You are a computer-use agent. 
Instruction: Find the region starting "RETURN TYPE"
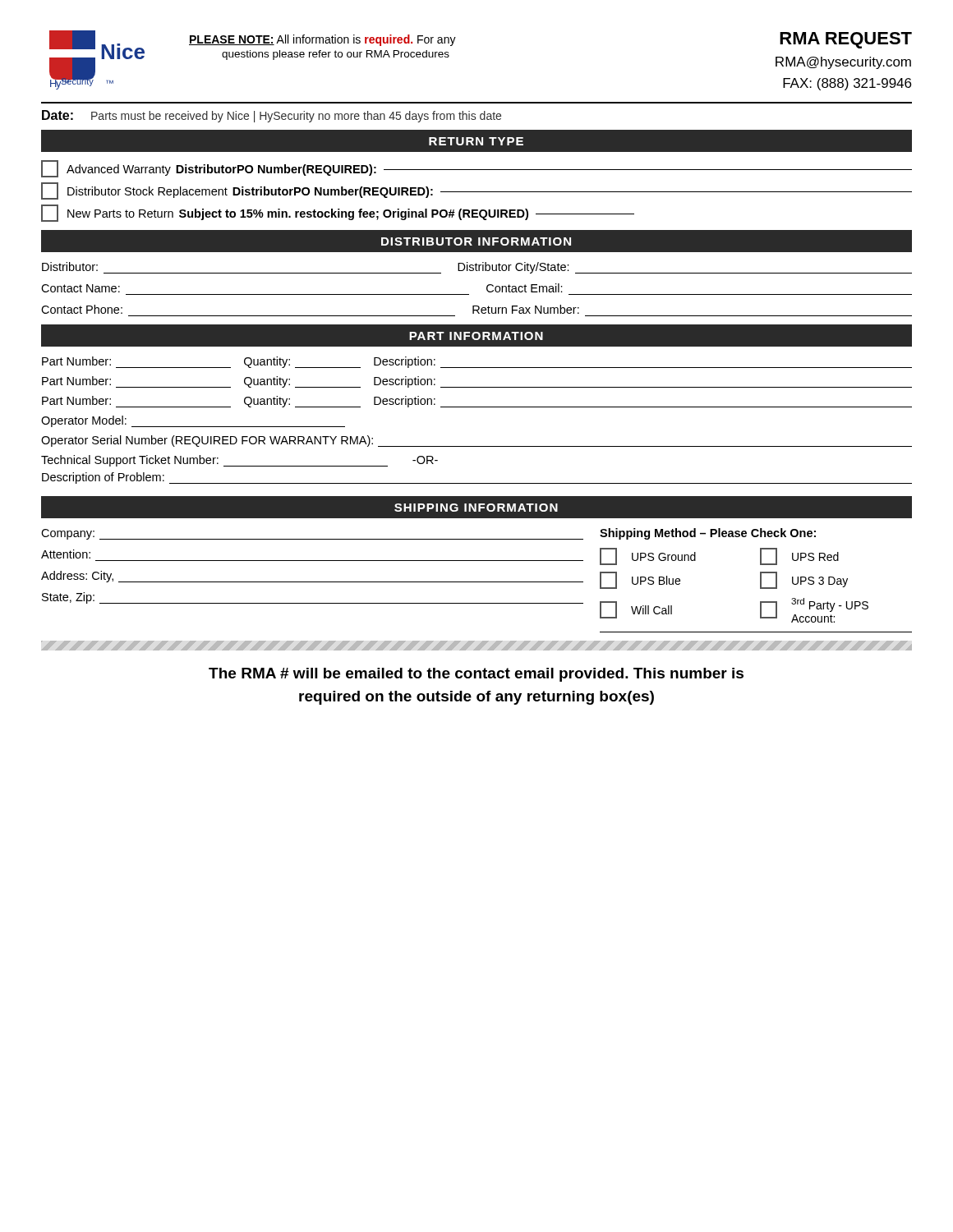(476, 141)
